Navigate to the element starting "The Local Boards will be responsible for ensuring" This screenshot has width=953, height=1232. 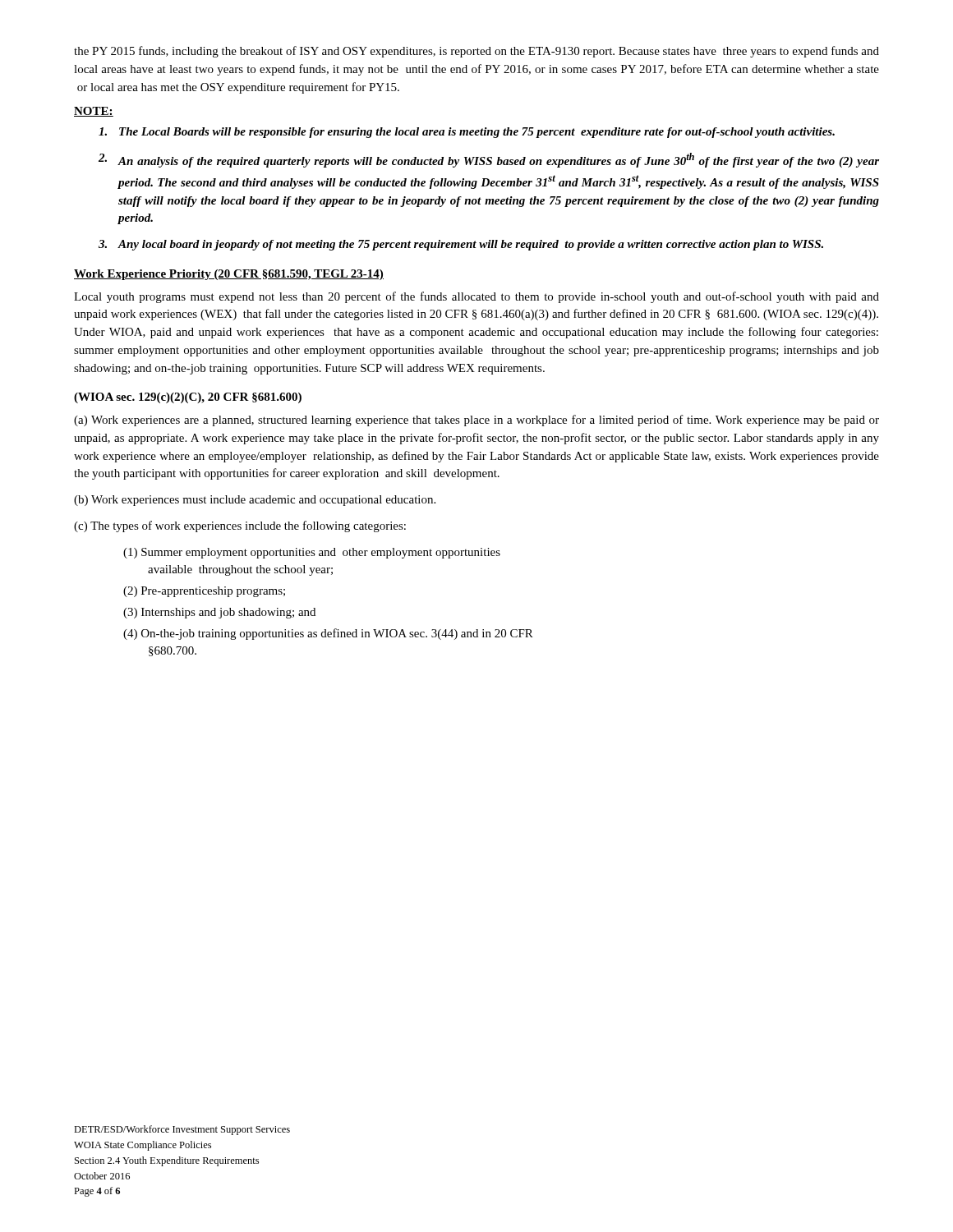pyautogui.click(x=489, y=132)
